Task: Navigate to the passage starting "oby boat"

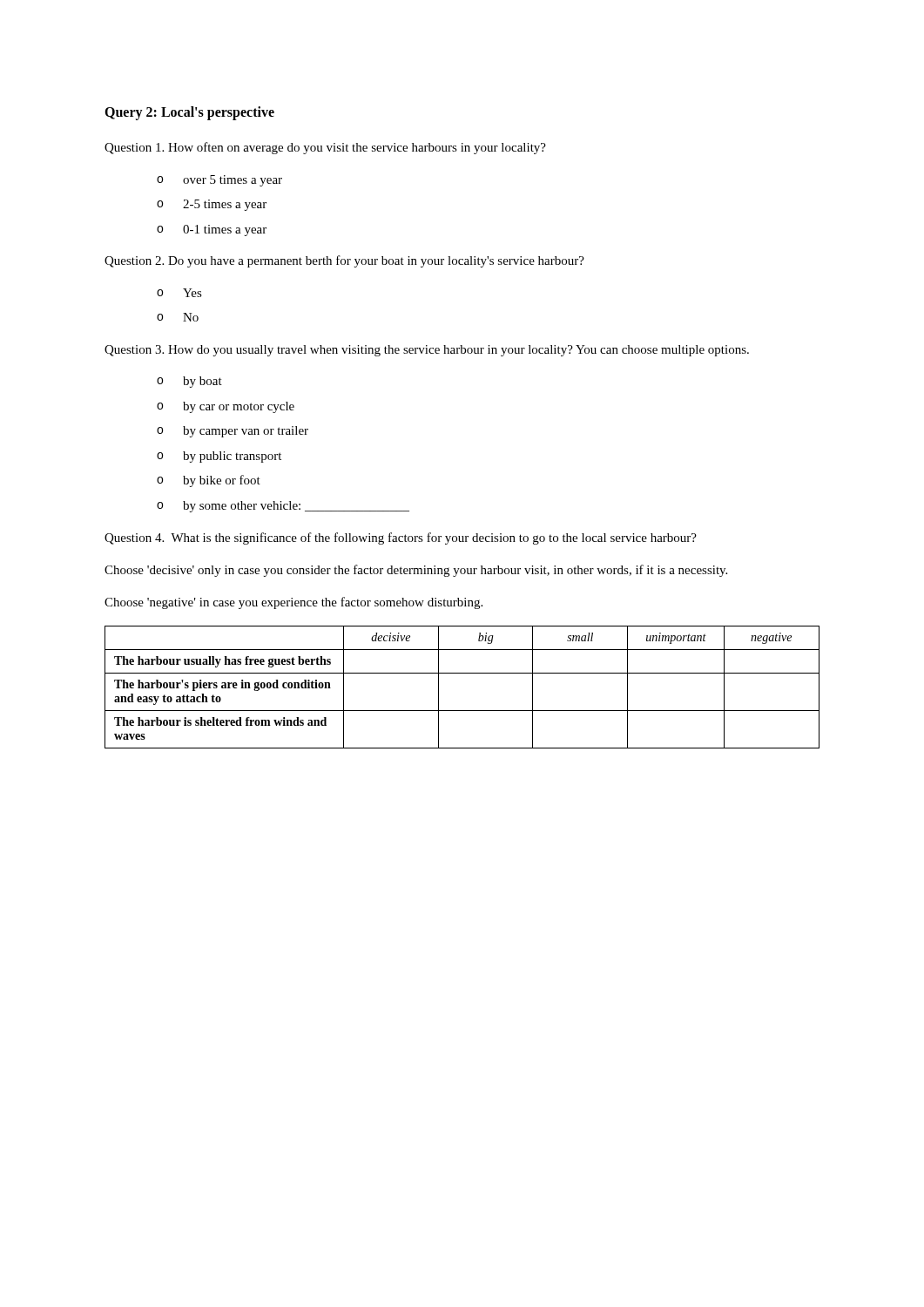Action: (189, 381)
